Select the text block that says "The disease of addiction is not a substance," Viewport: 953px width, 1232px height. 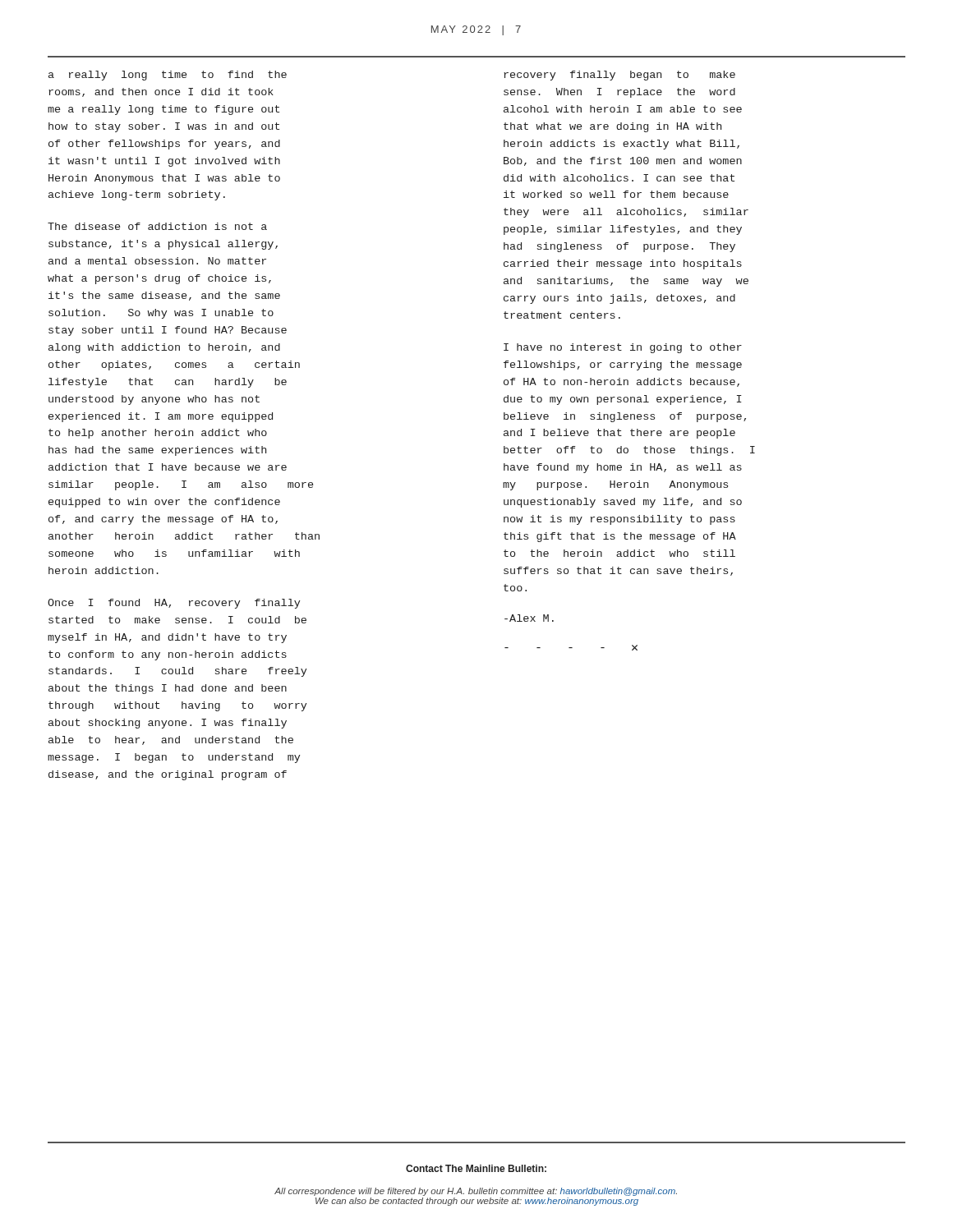pyautogui.click(x=184, y=399)
